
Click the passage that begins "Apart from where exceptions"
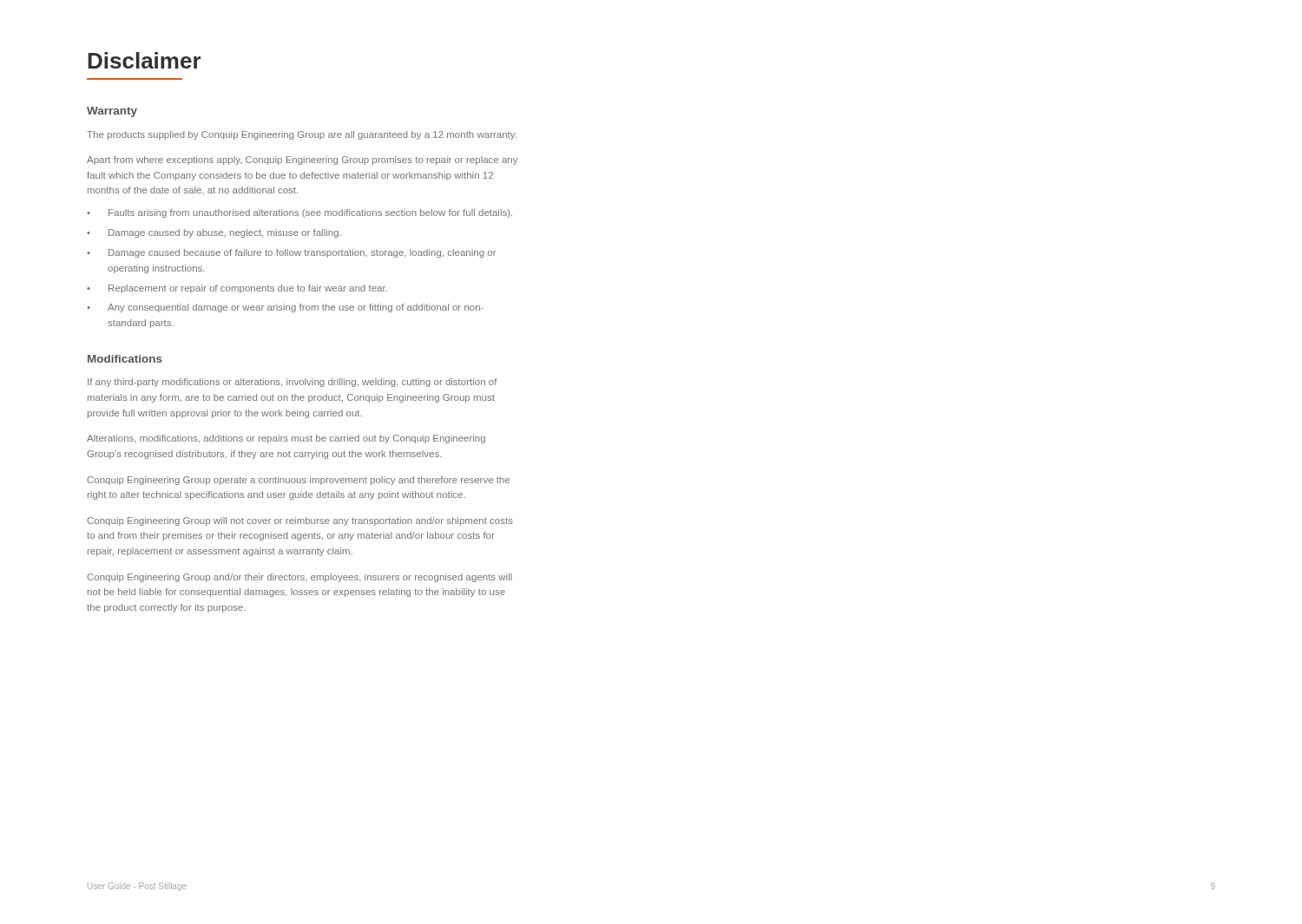[304, 176]
